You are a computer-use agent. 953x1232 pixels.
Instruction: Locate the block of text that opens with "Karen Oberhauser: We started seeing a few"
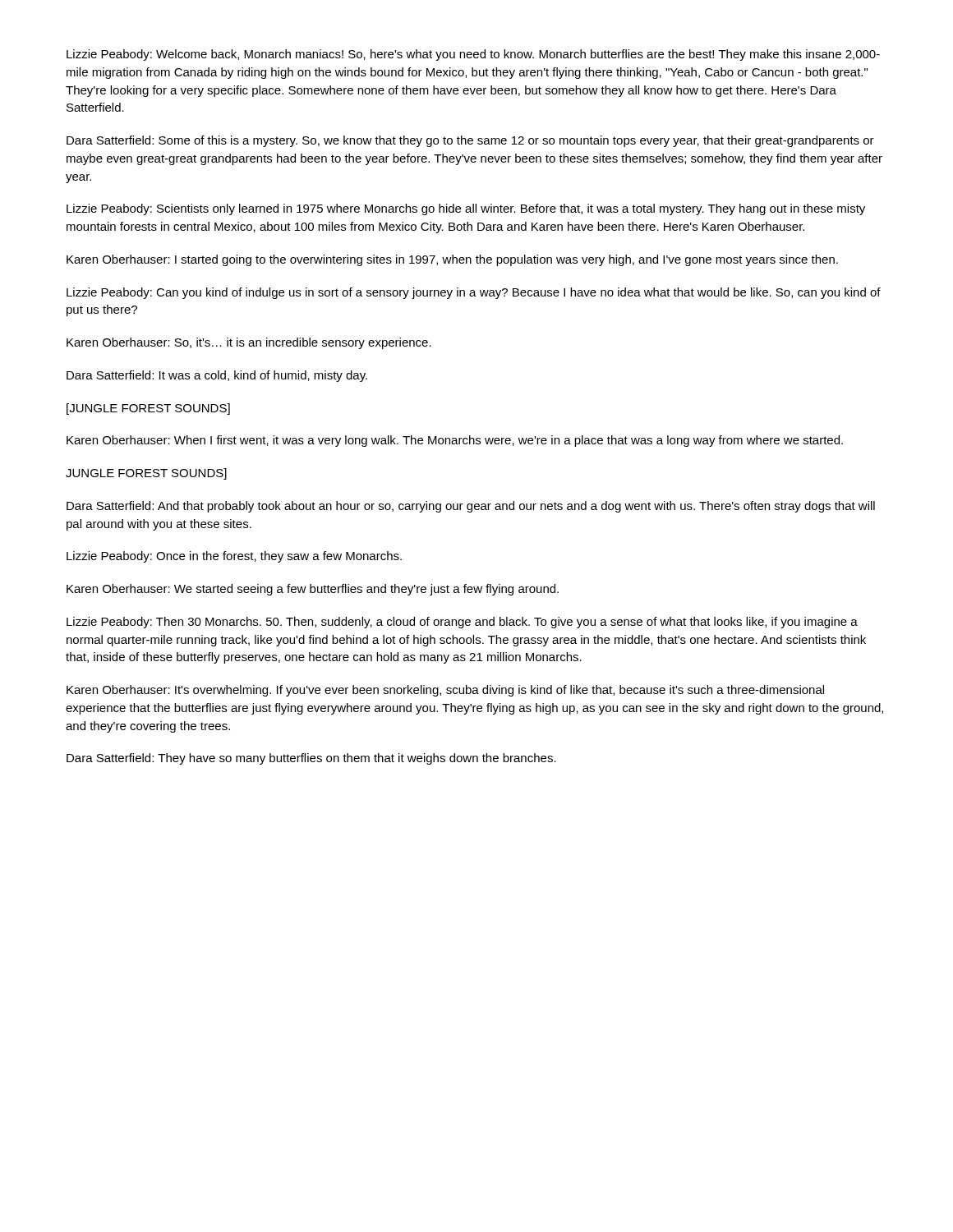(x=313, y=588)
